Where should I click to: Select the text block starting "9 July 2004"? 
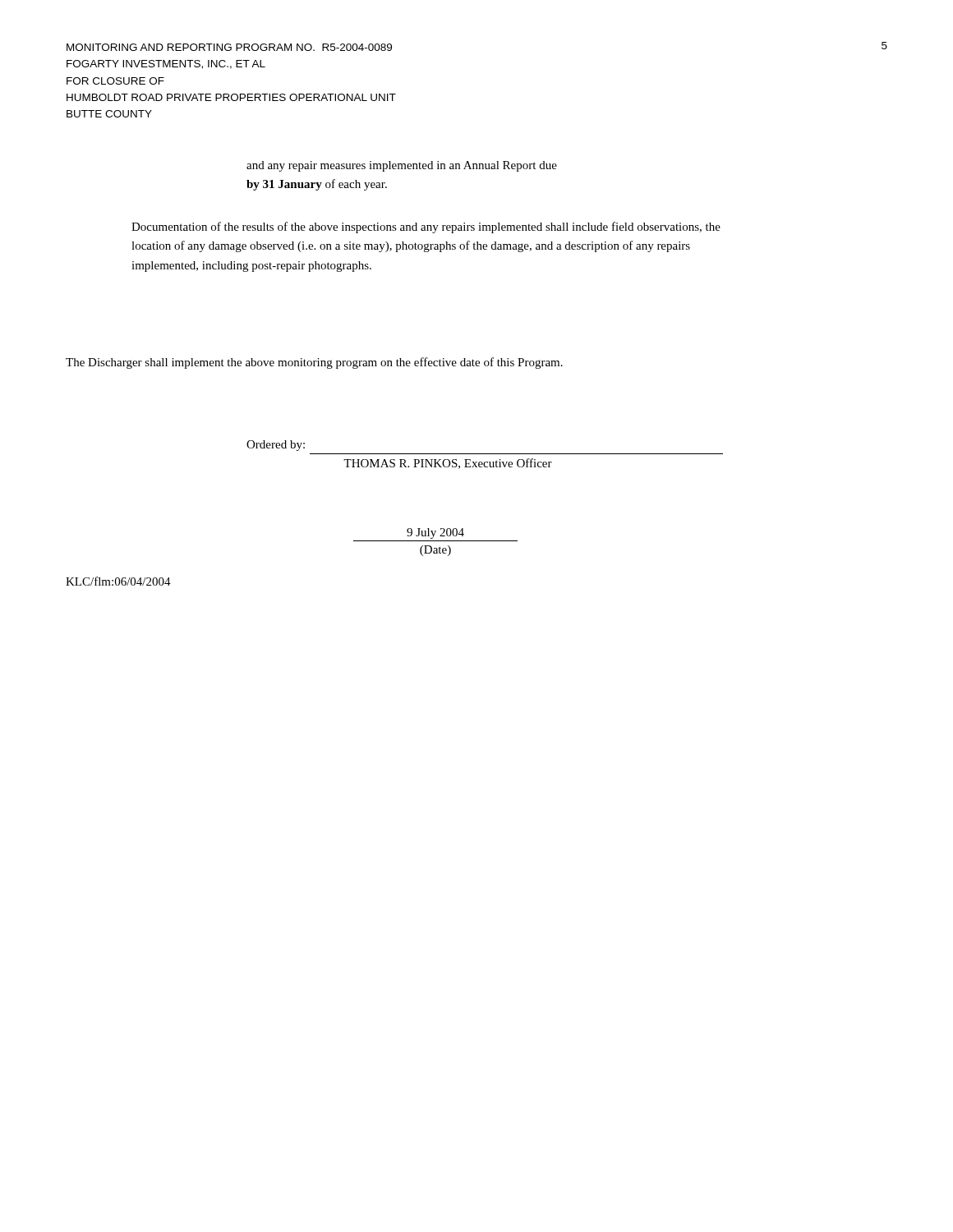[435, 541]
